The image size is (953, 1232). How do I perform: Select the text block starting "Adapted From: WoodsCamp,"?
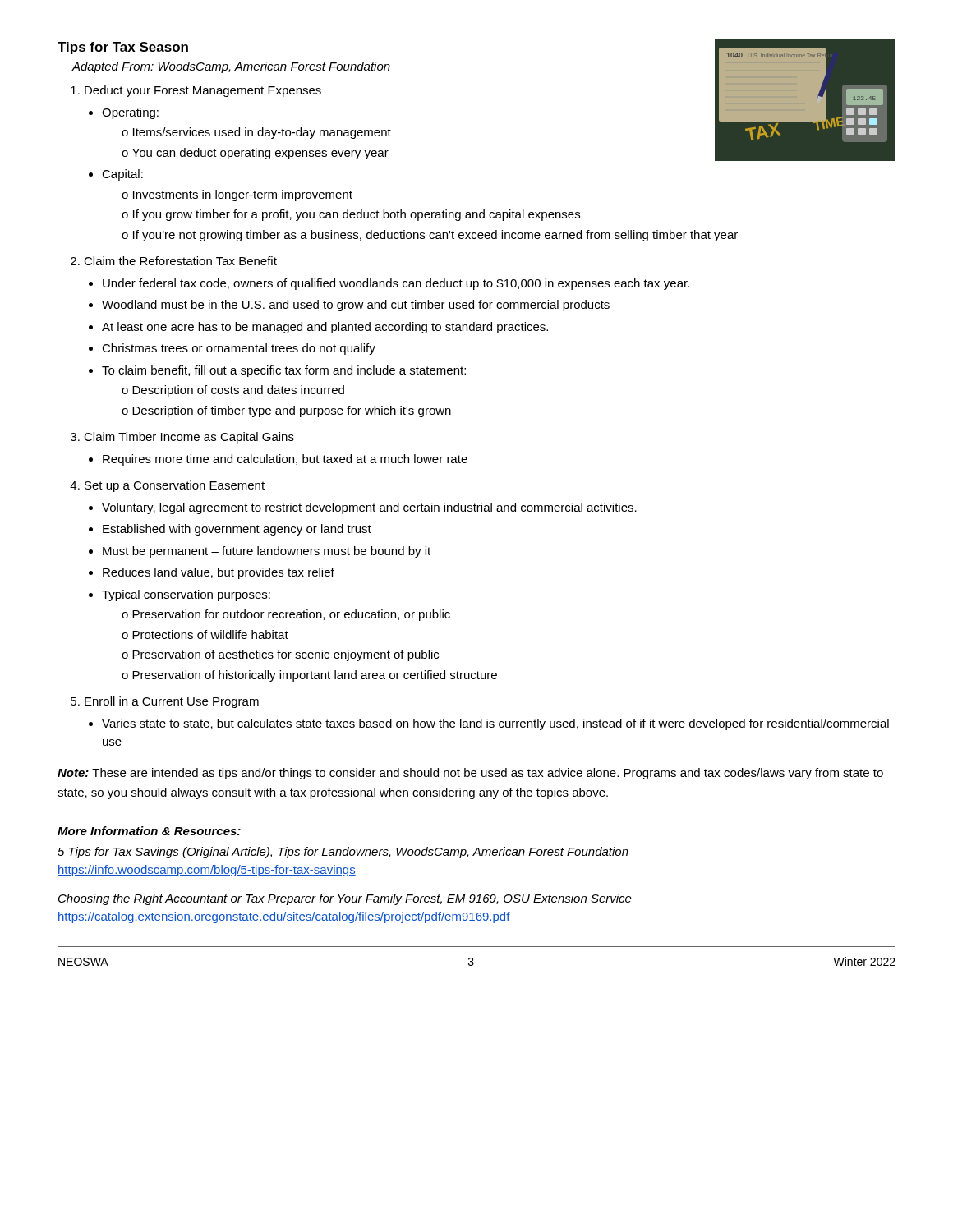(x=231, y=66)
